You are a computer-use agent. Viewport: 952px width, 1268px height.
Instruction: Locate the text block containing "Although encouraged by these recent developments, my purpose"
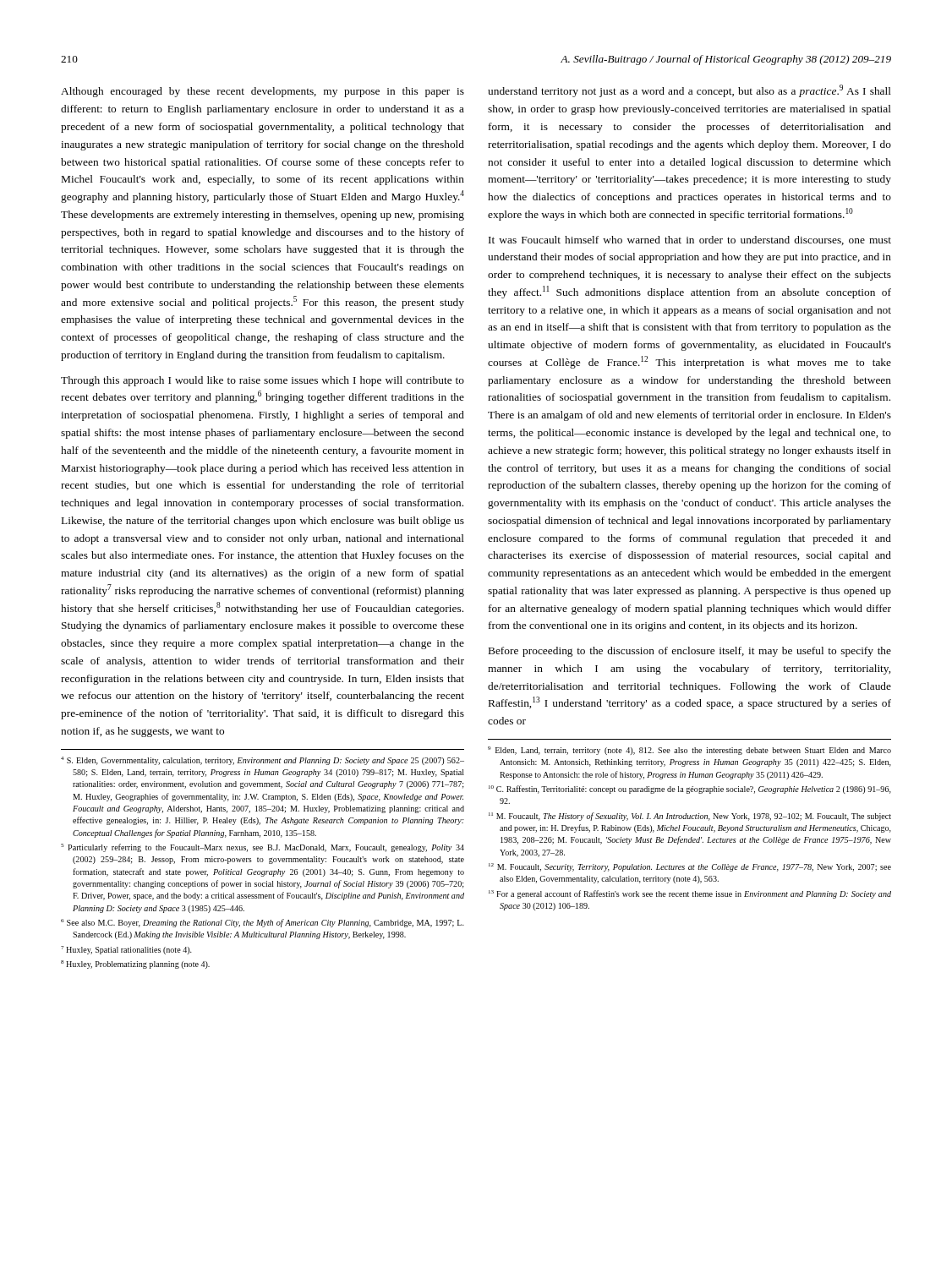tap(263, 412)
